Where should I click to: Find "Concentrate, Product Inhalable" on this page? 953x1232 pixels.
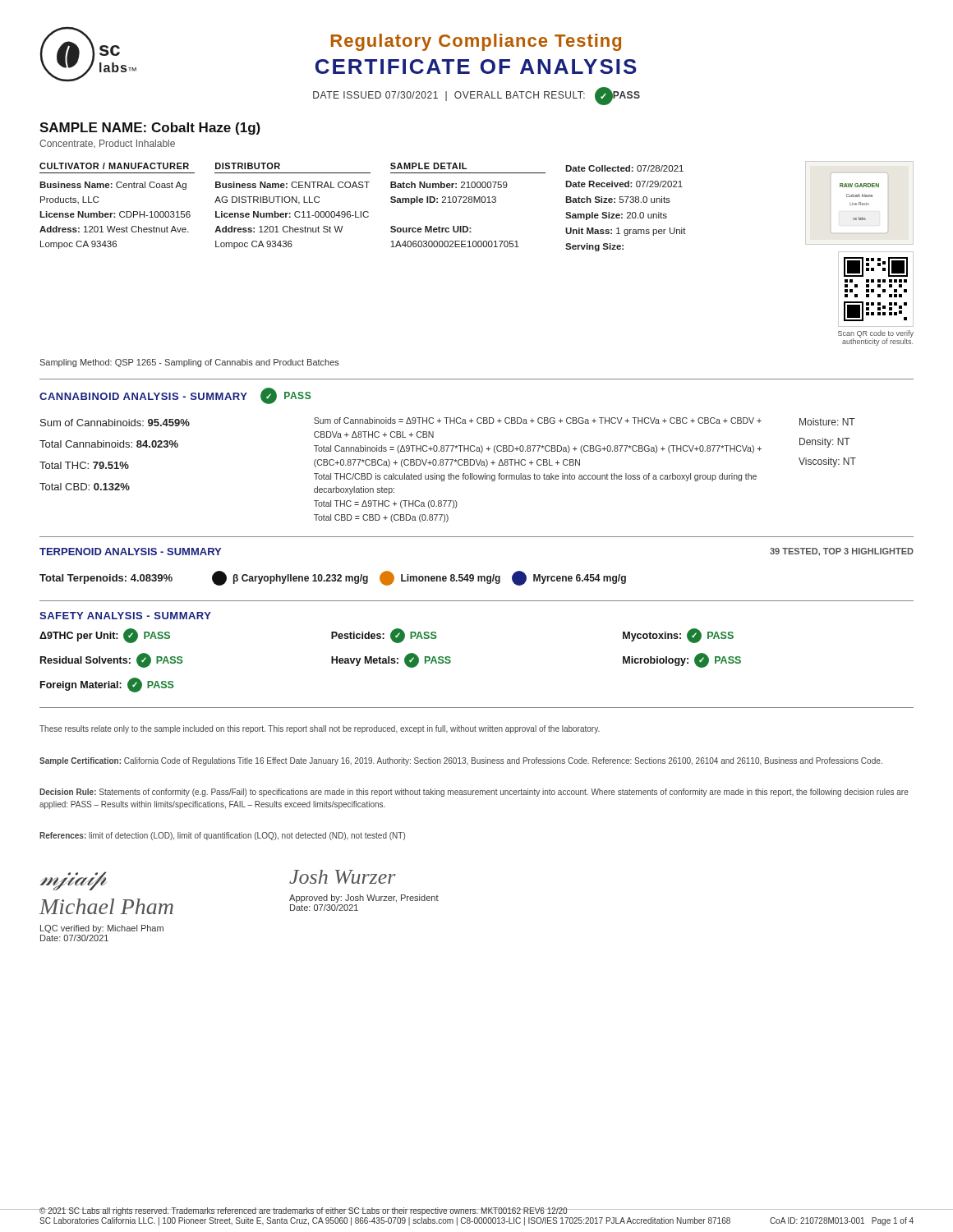click(107, 144)
